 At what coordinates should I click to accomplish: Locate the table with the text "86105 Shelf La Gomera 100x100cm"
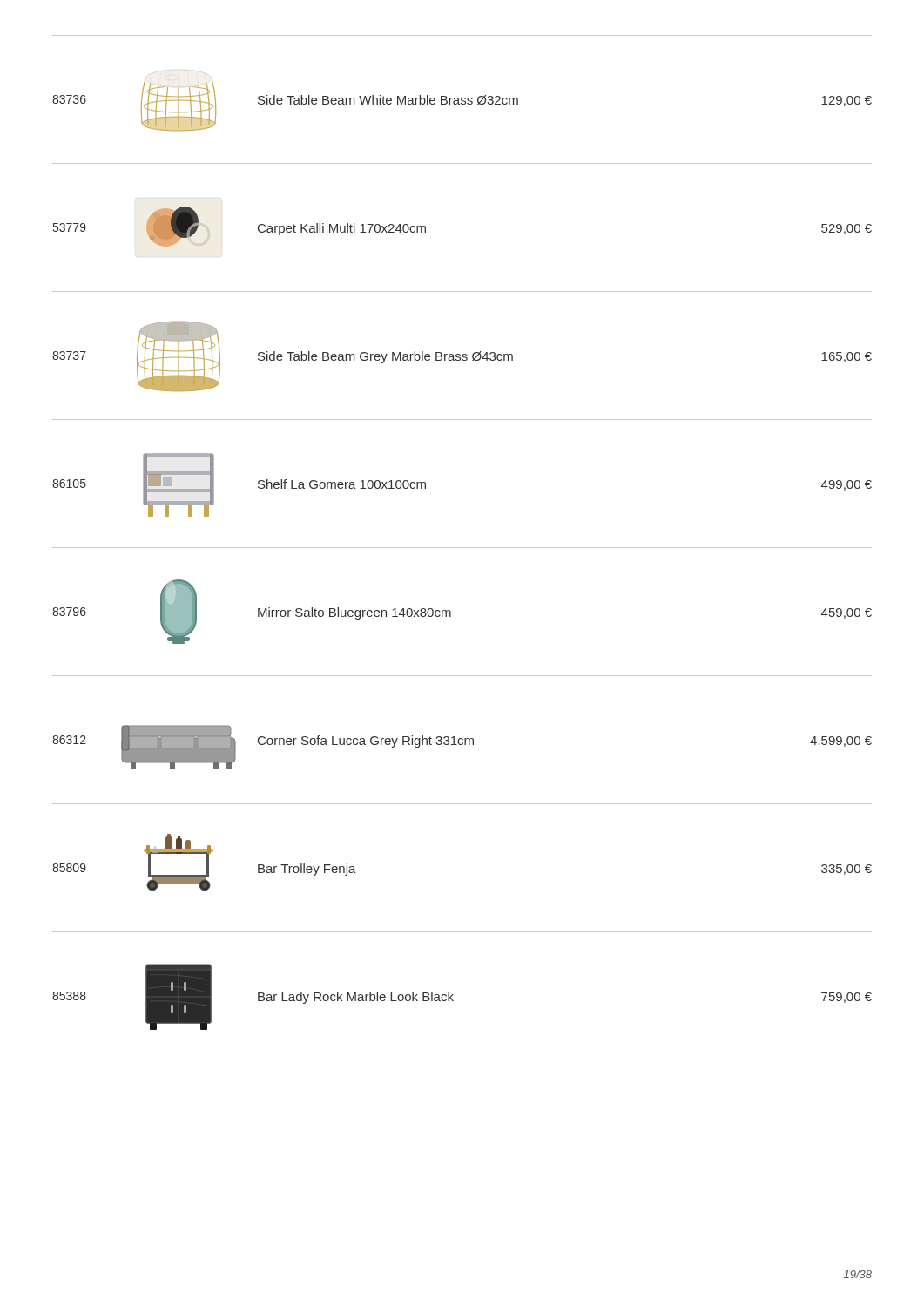click(x=462, y=483)
